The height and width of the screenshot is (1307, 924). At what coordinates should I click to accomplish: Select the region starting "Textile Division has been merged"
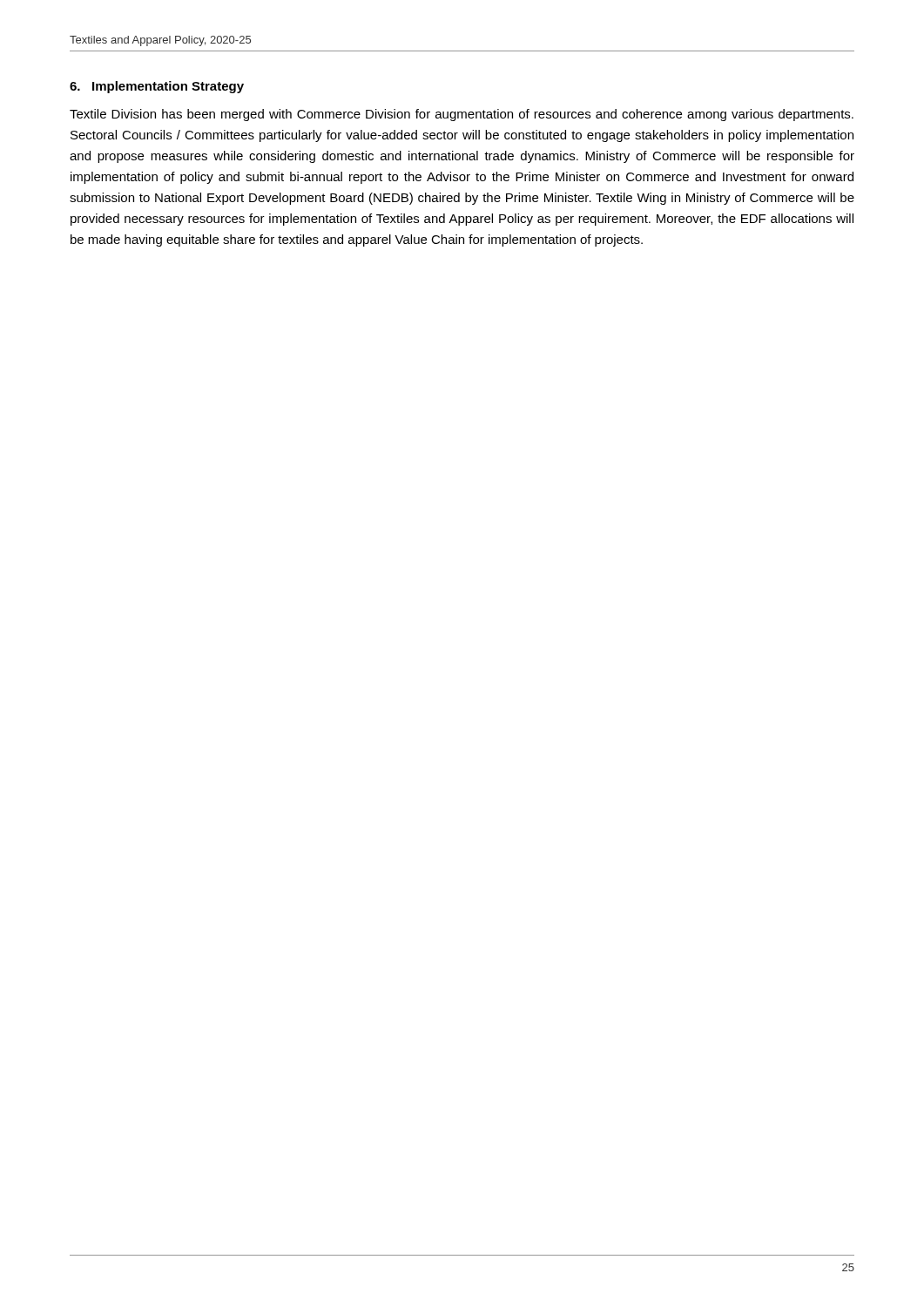tap(462, 176)
